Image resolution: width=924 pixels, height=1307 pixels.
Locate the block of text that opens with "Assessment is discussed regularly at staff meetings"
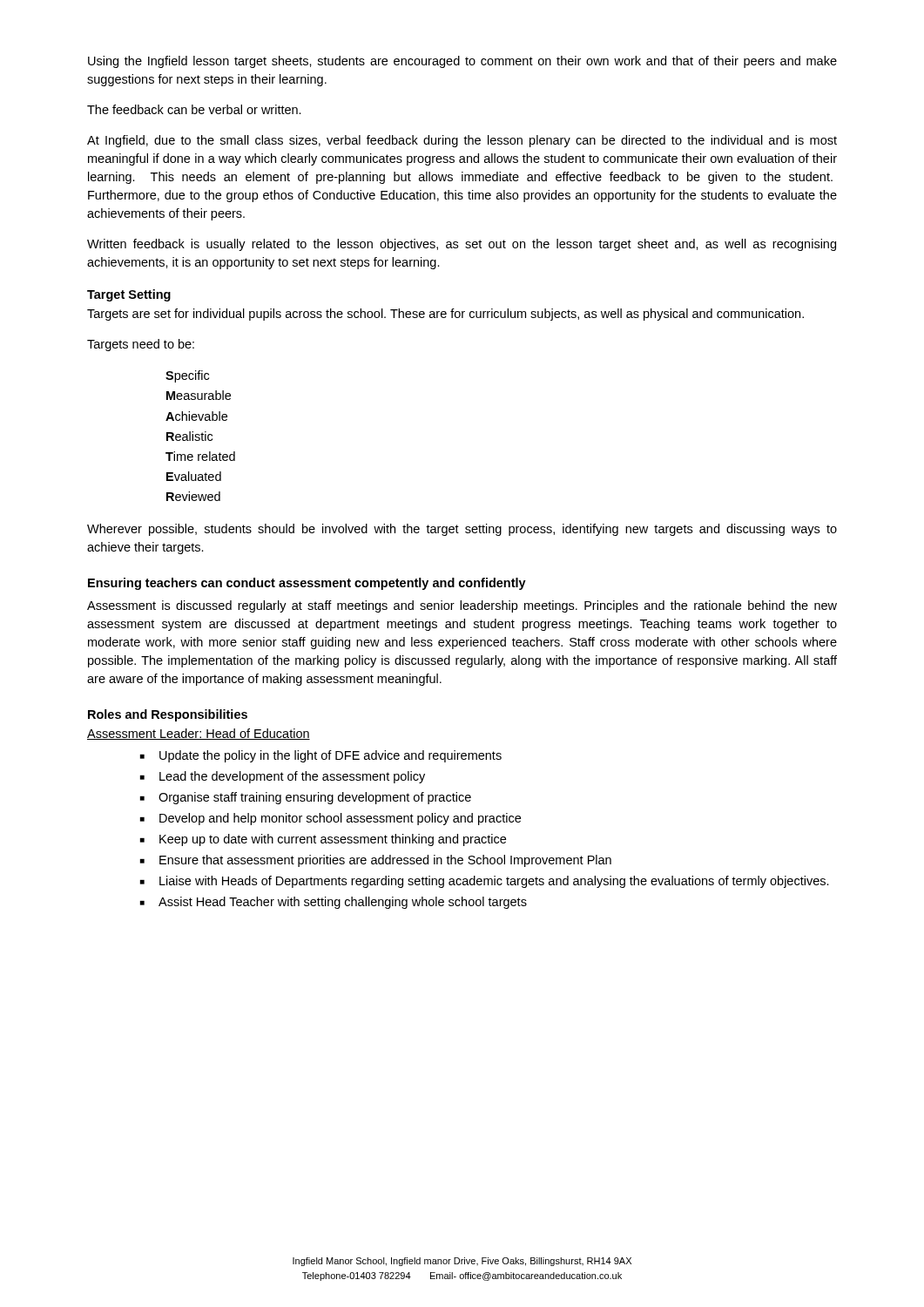click(462, 642)
